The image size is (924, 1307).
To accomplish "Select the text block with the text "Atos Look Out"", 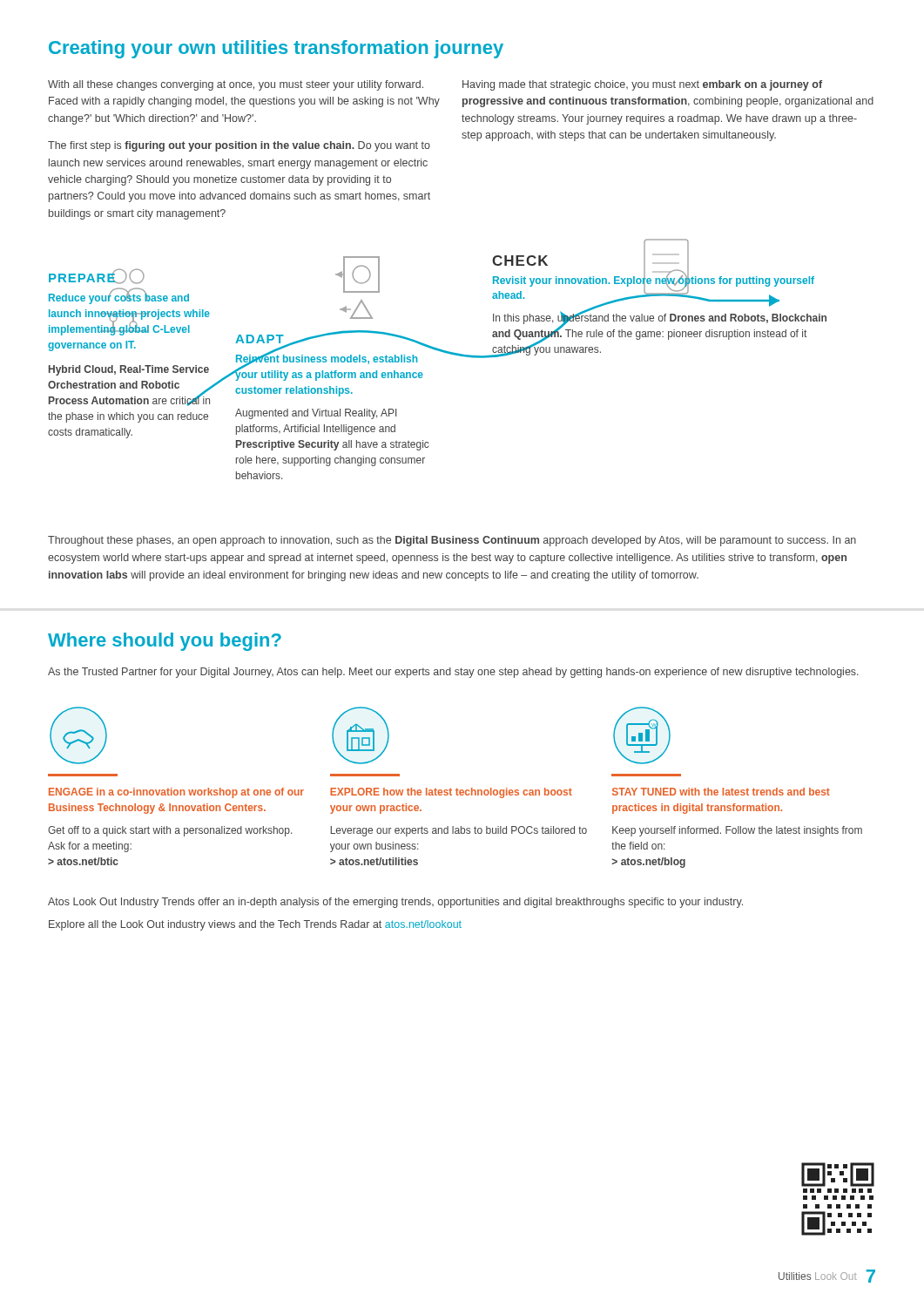I will click(396, 902).
